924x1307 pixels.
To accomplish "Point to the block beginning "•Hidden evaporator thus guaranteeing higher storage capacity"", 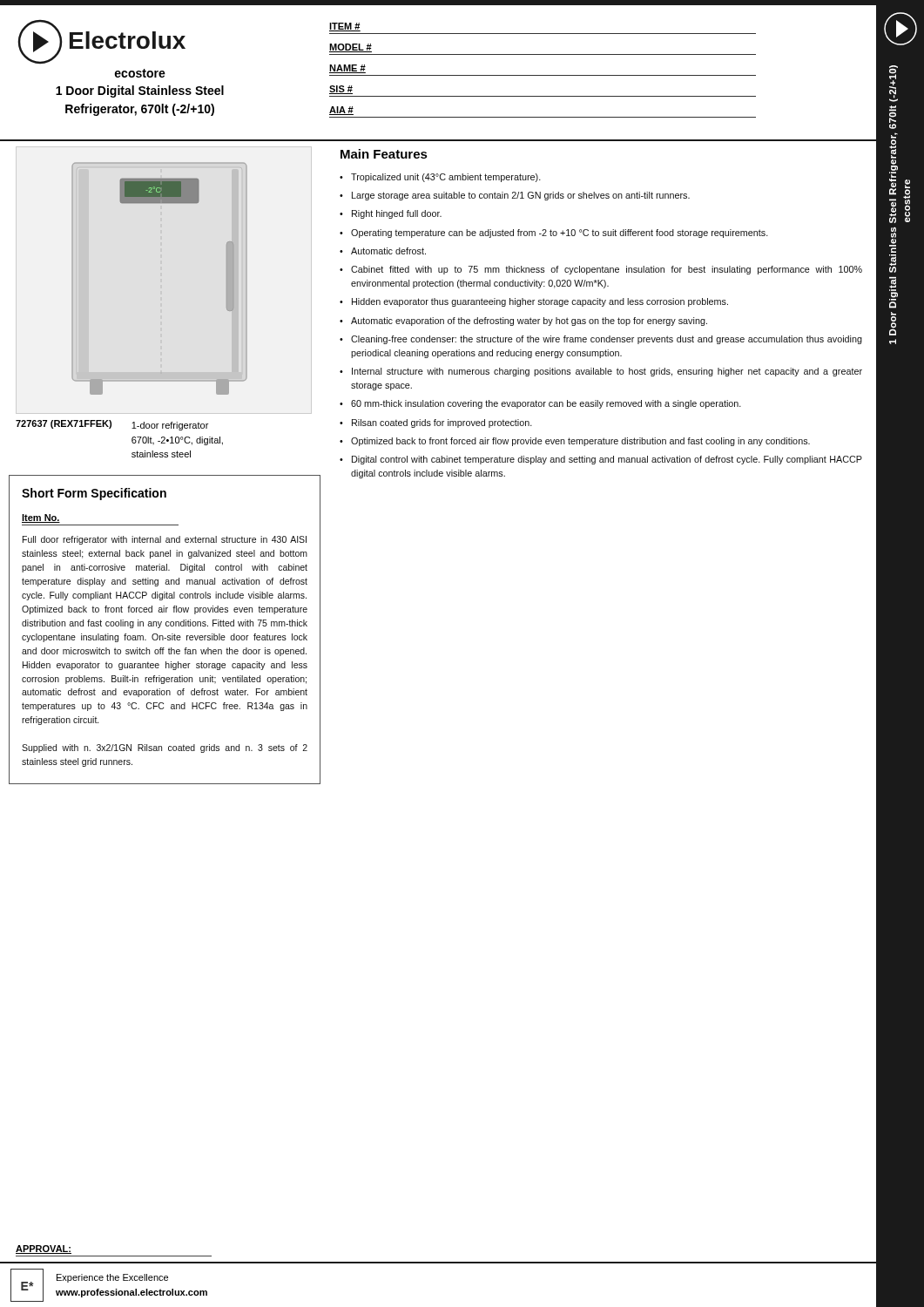I will point(534,302).
